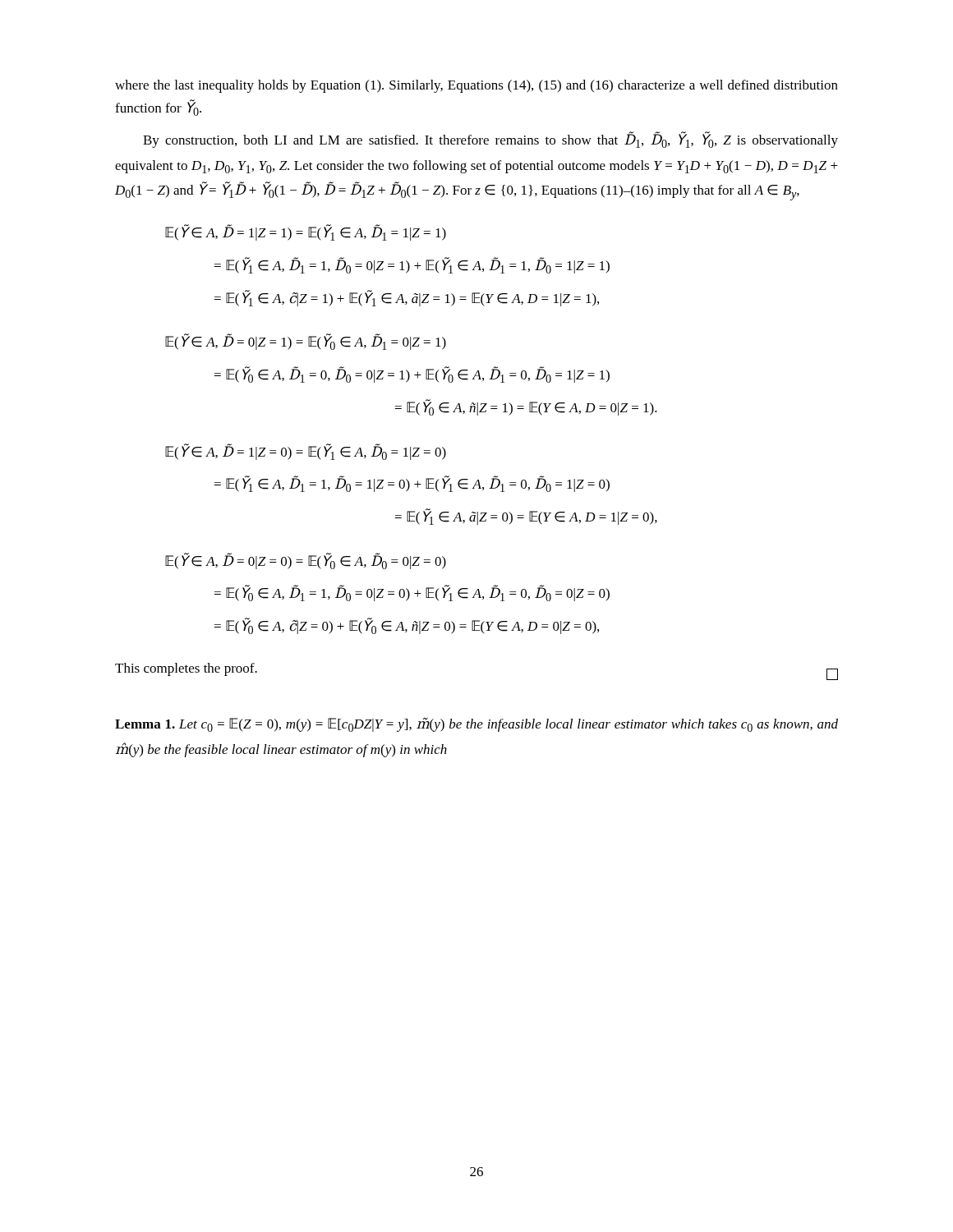Screen dimensions: 1232x953
Task: Point to the text starting "By construction, both LI"
Action: (x=476, y=167)
